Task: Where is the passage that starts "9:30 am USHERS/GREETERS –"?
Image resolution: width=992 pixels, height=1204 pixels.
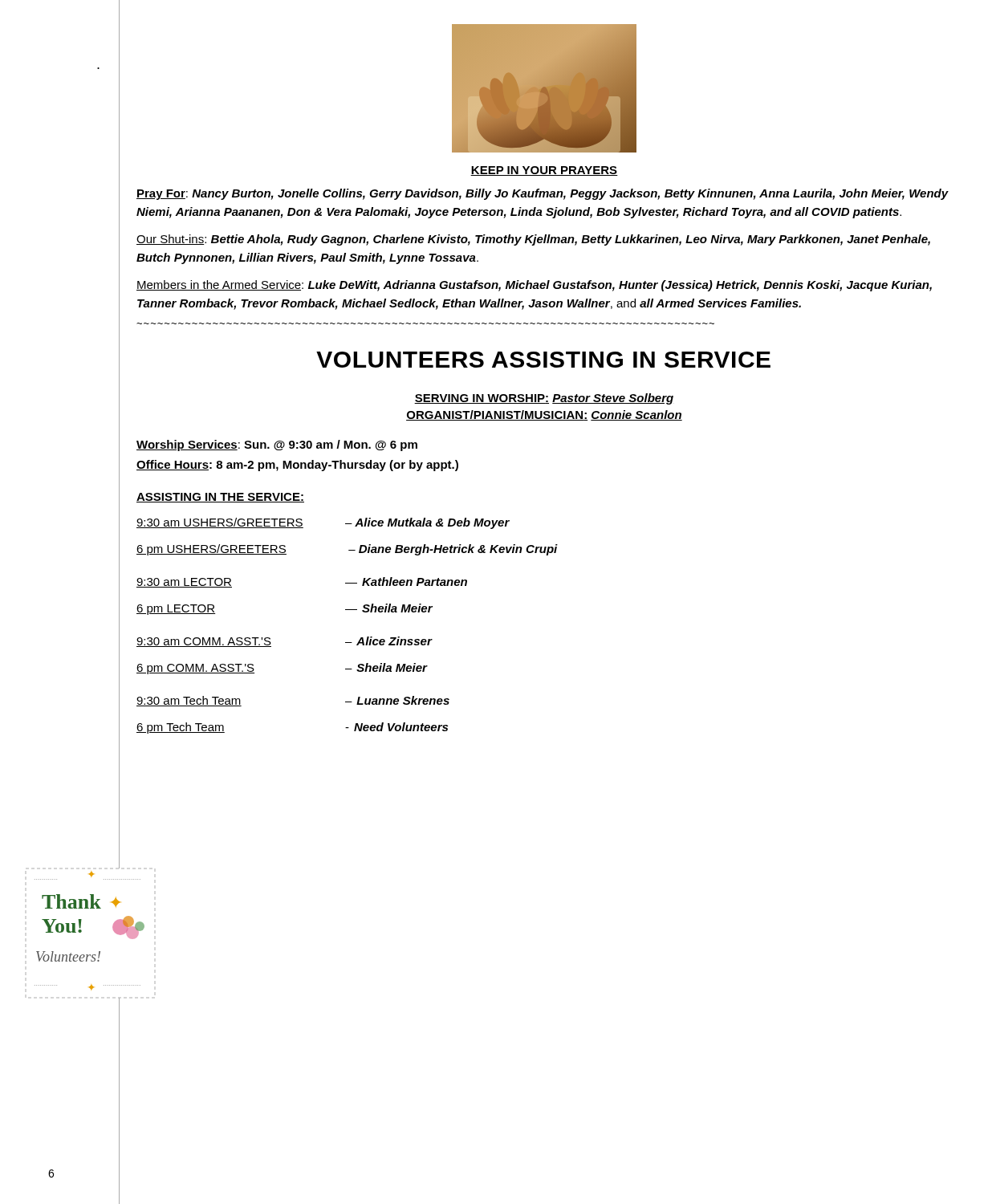Action: pos(220,523)
